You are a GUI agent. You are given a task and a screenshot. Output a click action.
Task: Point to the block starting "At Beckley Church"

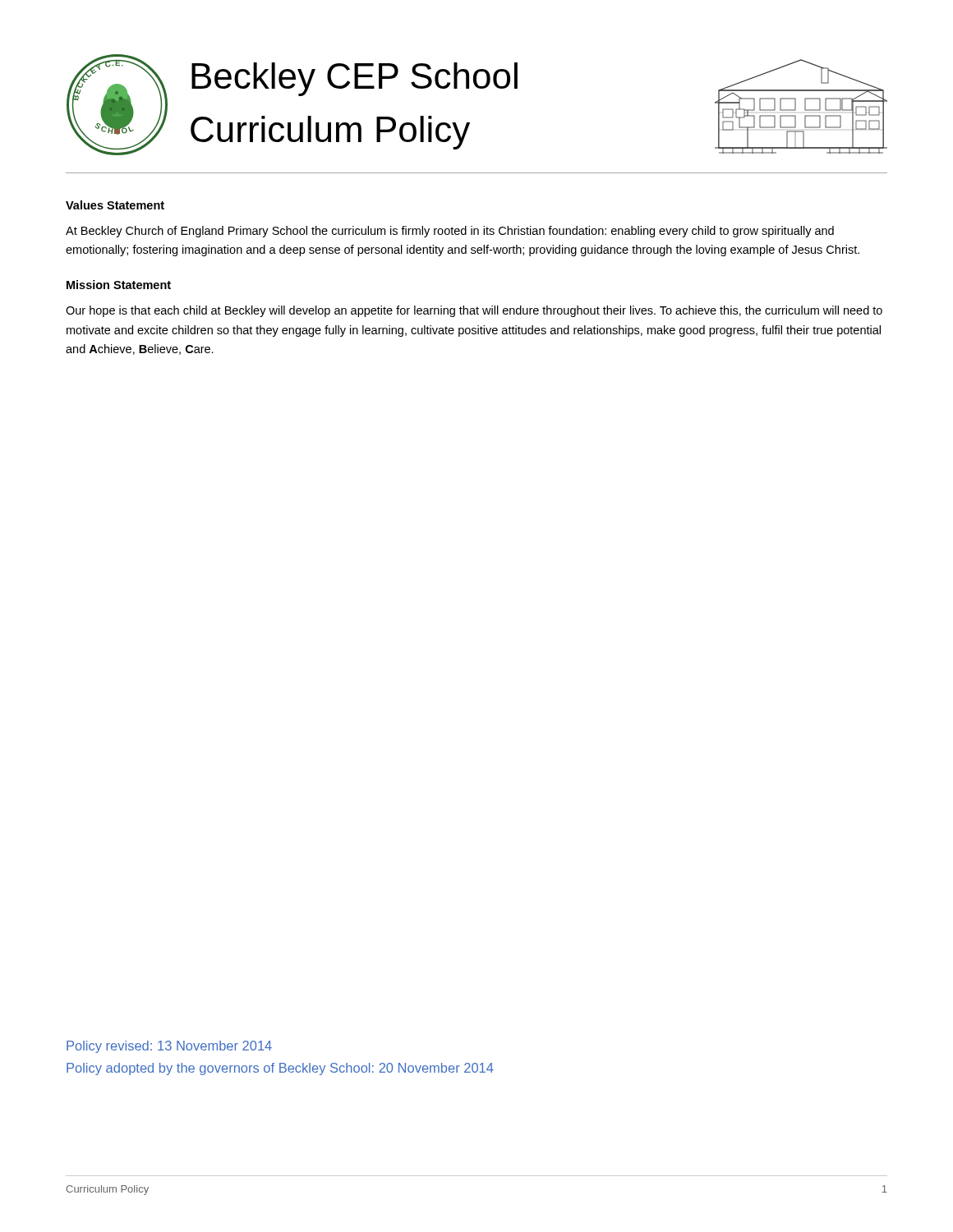pyautogui.click(x=463, y=240)
